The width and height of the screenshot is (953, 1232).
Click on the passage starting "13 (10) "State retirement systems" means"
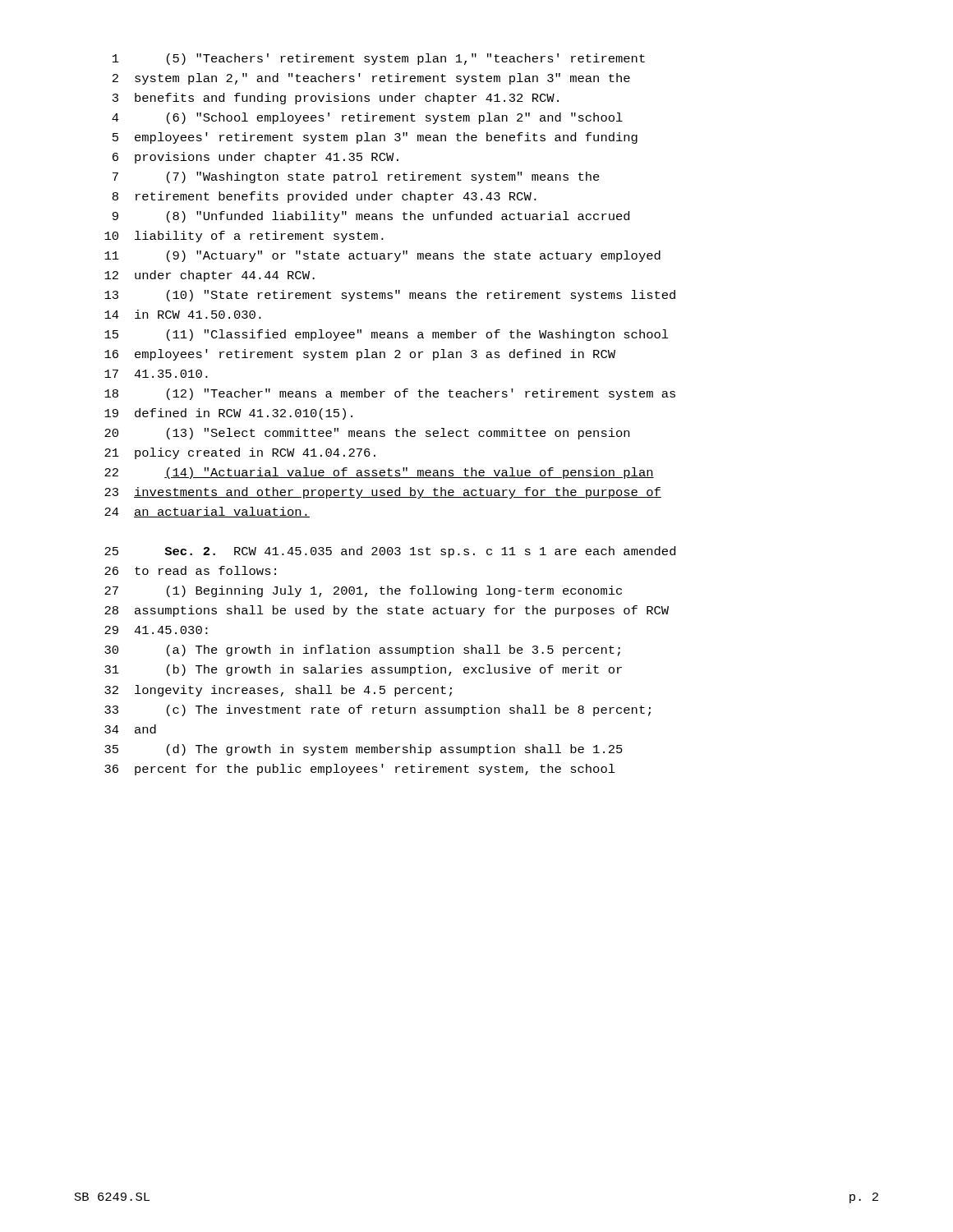point(476,306)
